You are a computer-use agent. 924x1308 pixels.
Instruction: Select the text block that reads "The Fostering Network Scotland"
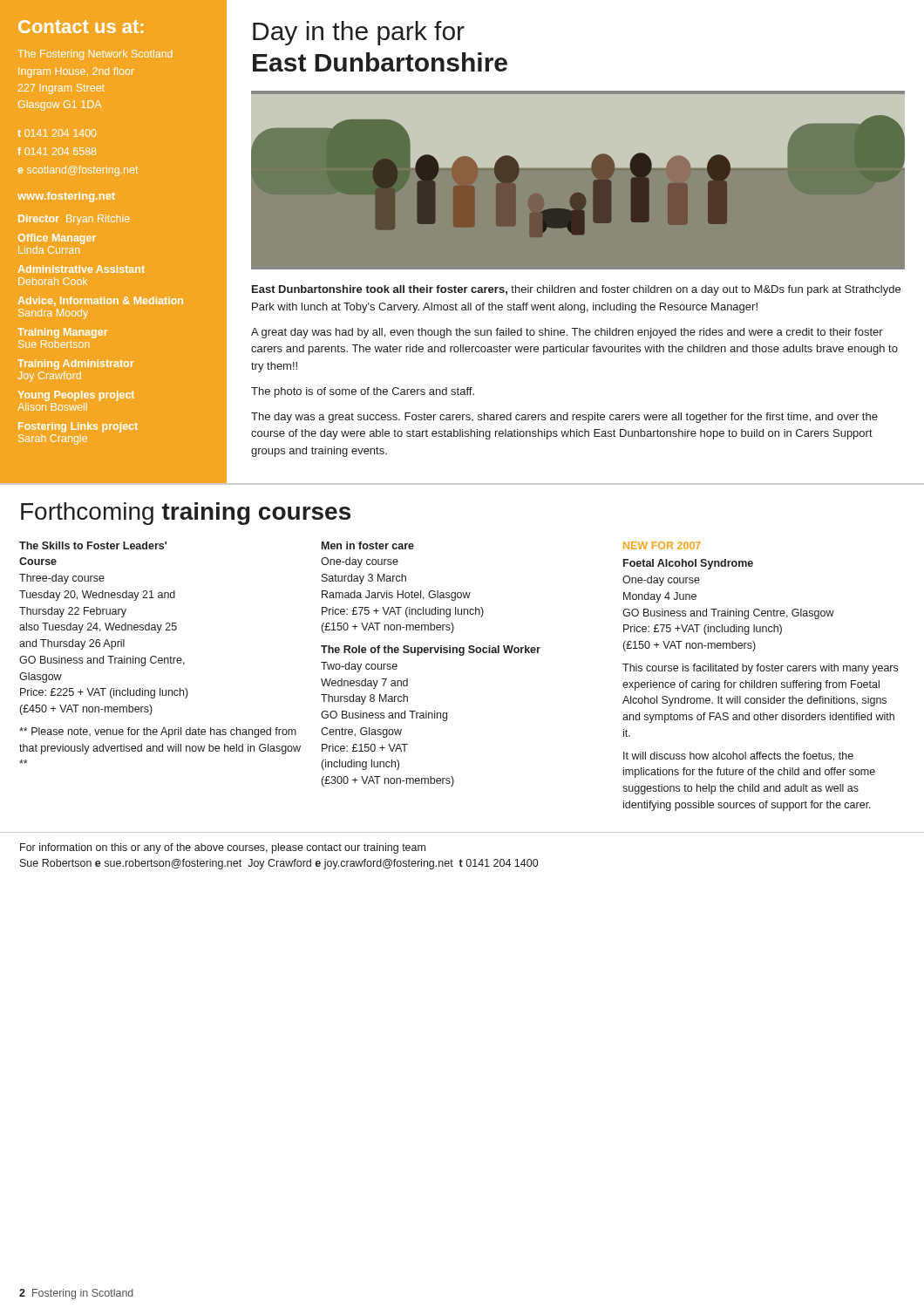[95, 80]
